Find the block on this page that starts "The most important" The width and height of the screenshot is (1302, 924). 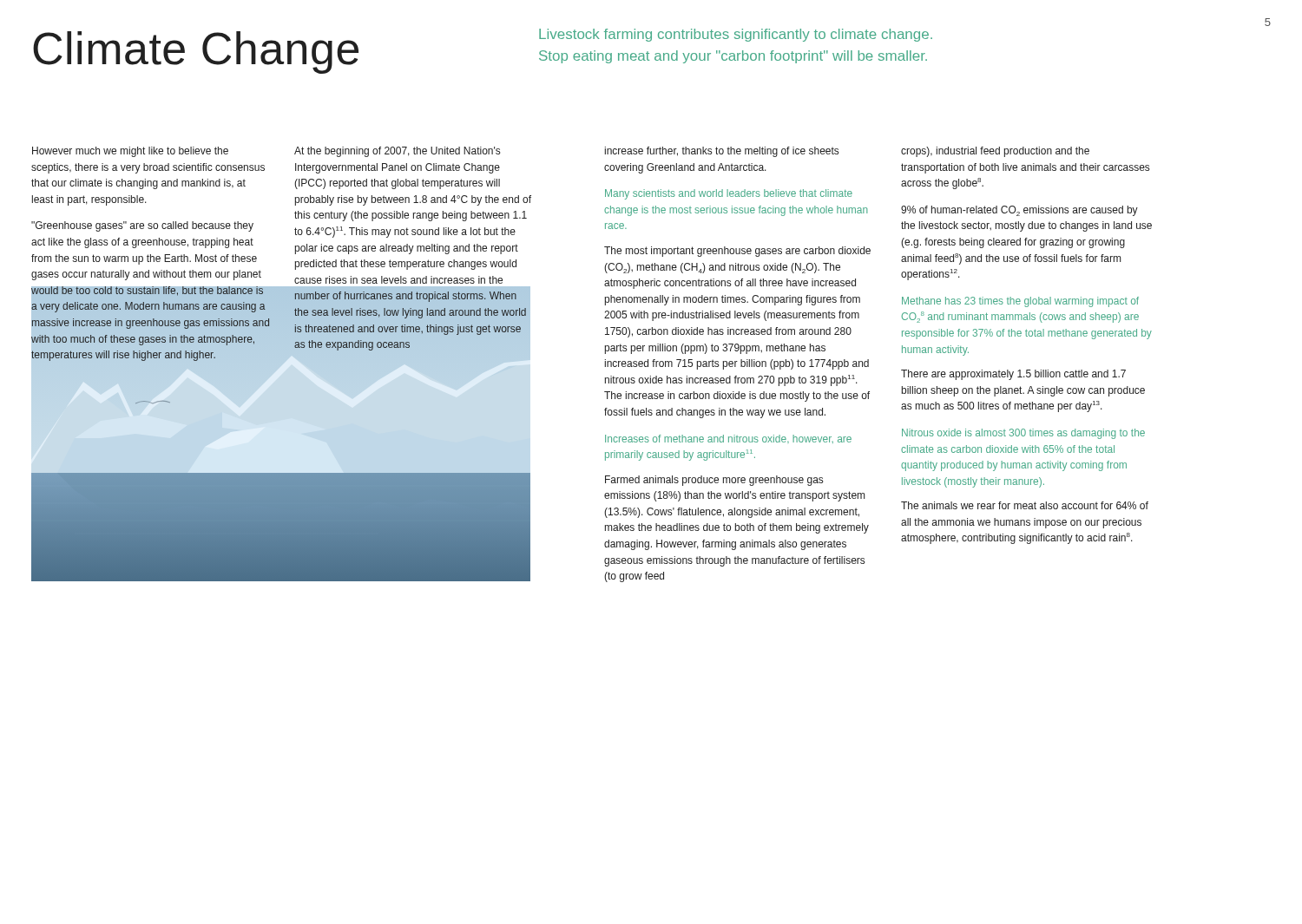tap(738, 332)
